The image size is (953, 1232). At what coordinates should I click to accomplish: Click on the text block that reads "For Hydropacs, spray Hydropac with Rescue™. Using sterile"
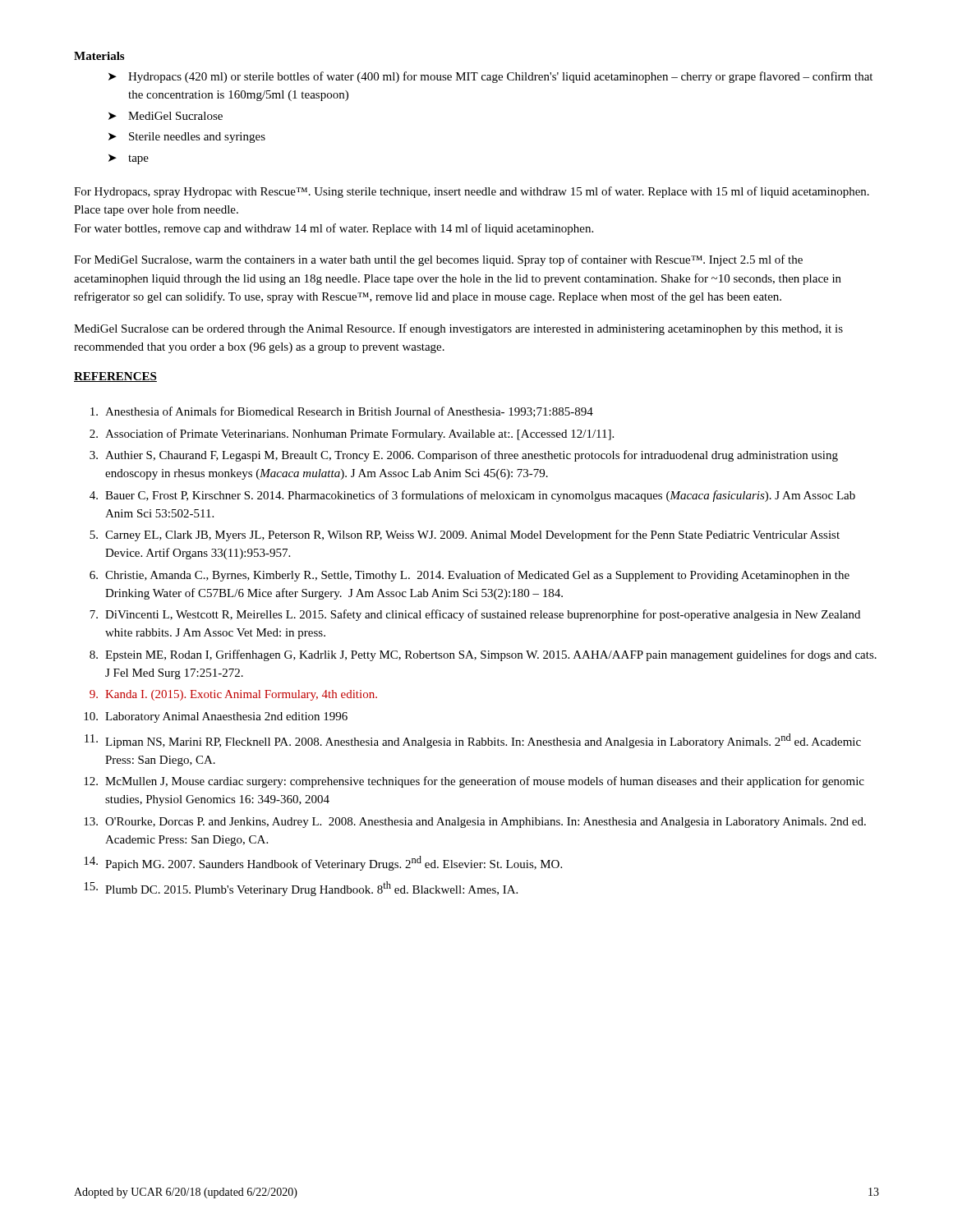[472, 192]
